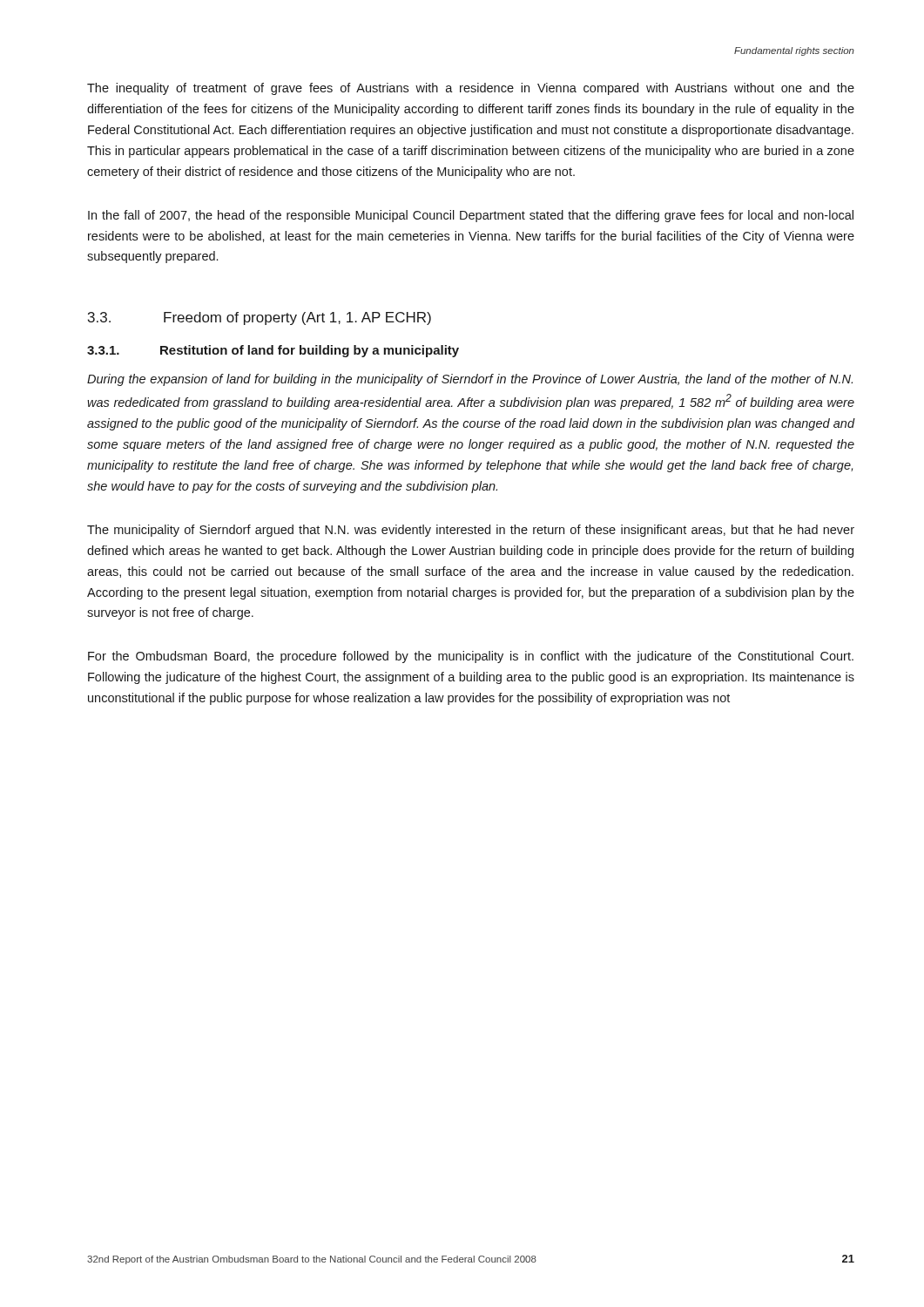Click the passage that begins "The inequality of treatment of grave"
This screenshot has width=924, height=1307.
click(471, 130)
